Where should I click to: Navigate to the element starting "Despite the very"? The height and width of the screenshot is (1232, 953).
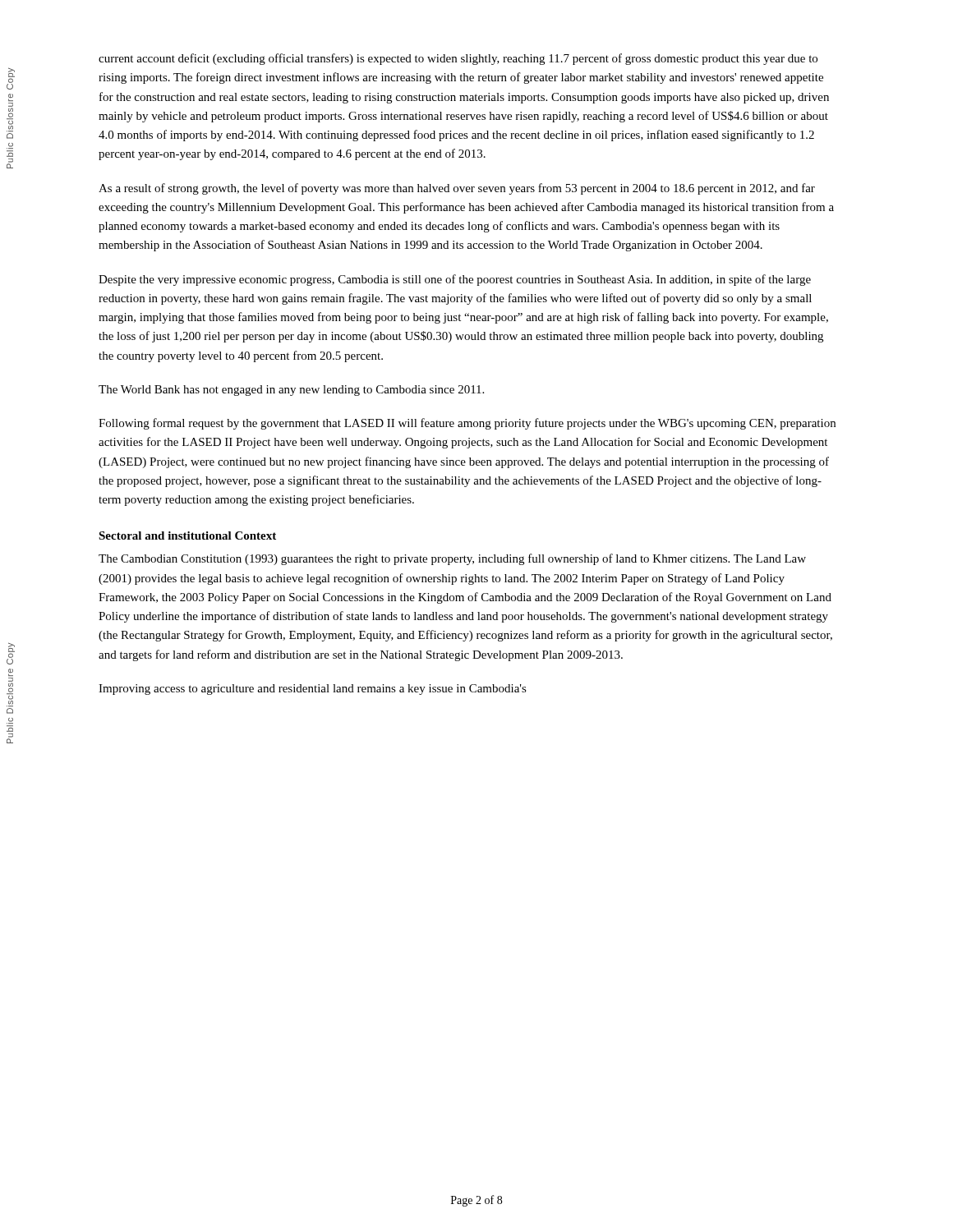(464, 317)
